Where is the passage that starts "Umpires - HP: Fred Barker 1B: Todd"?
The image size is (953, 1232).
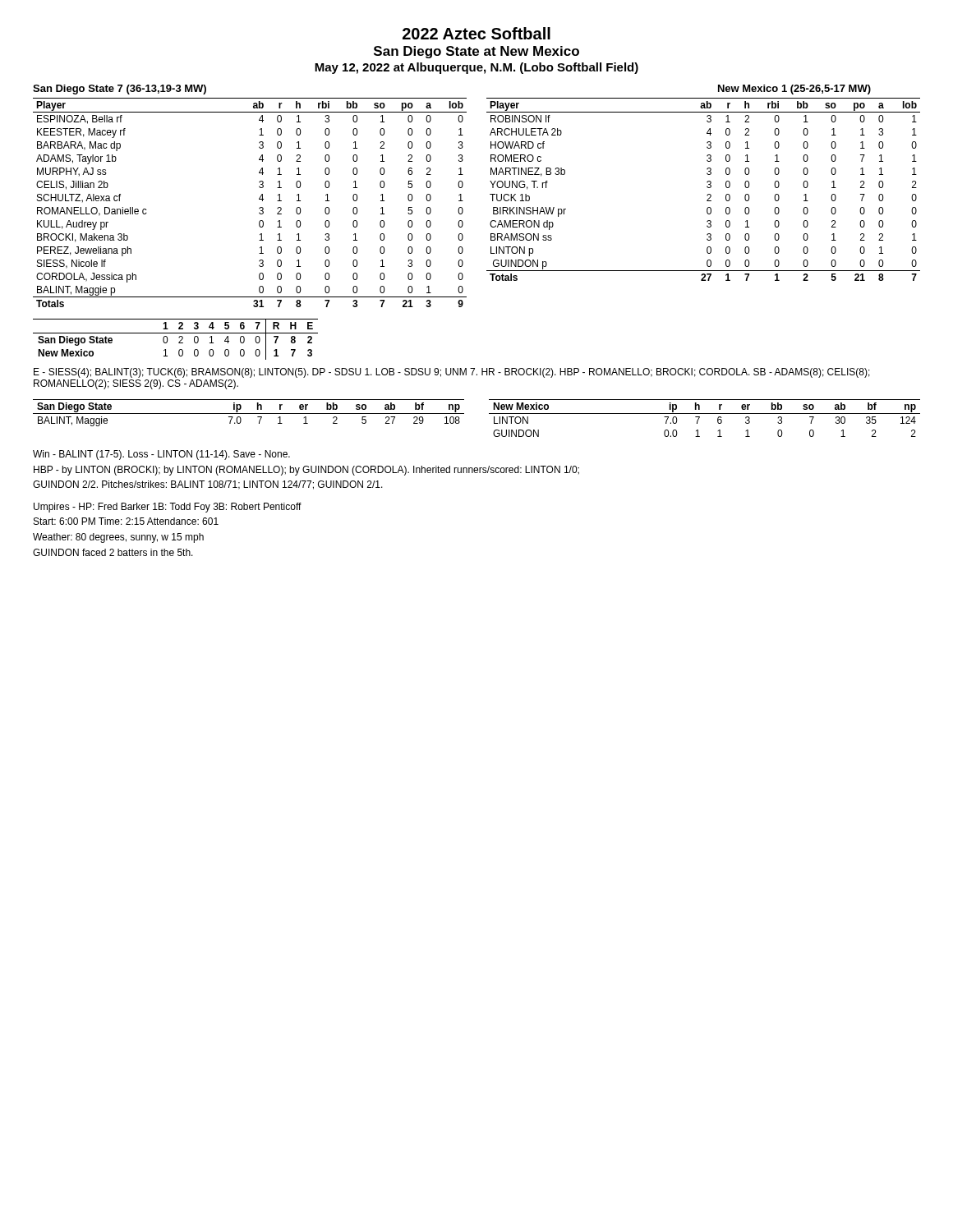coord(167,529)
